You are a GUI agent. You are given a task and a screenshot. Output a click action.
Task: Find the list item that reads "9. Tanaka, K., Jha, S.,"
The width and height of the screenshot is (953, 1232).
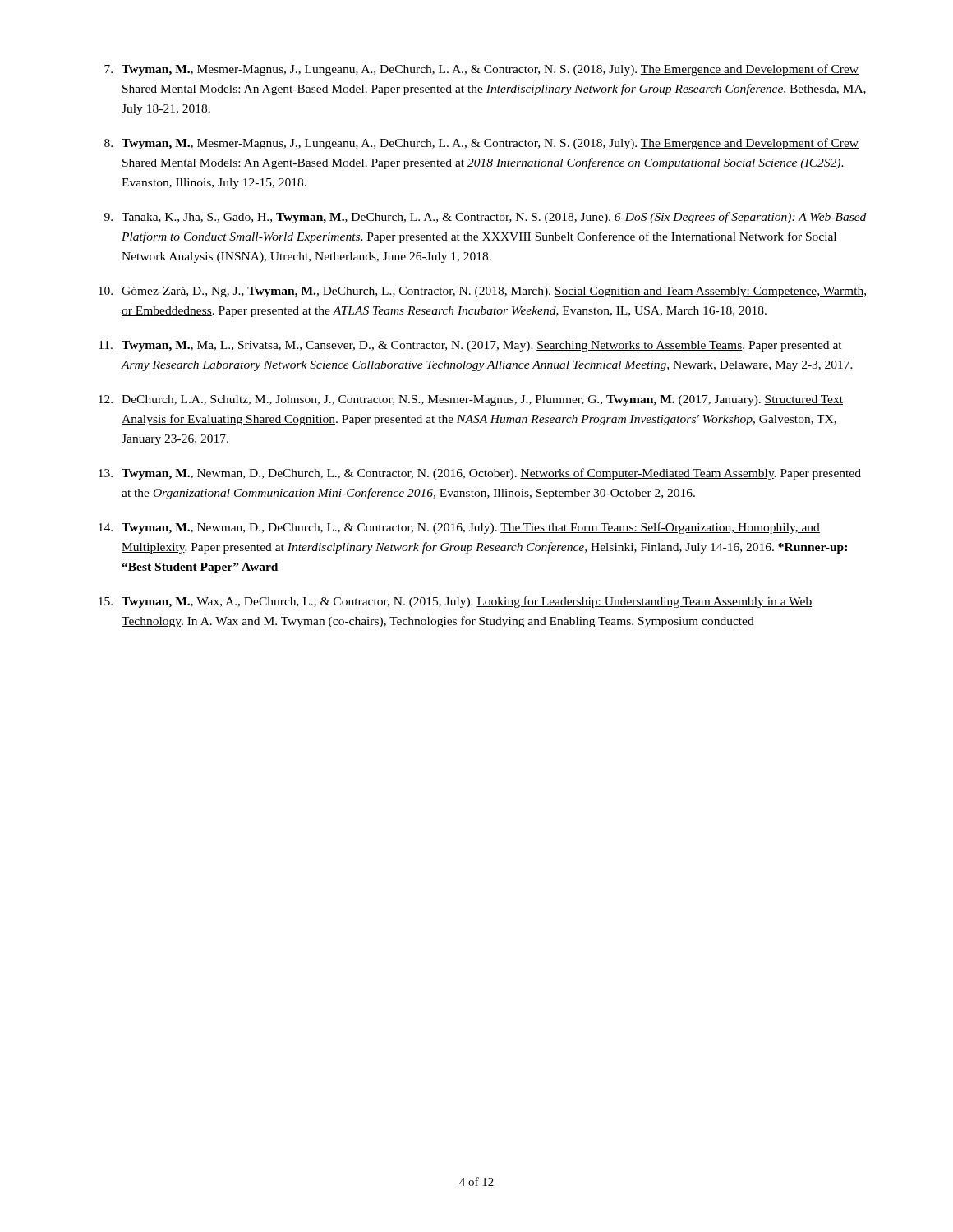tap(476, 237)
